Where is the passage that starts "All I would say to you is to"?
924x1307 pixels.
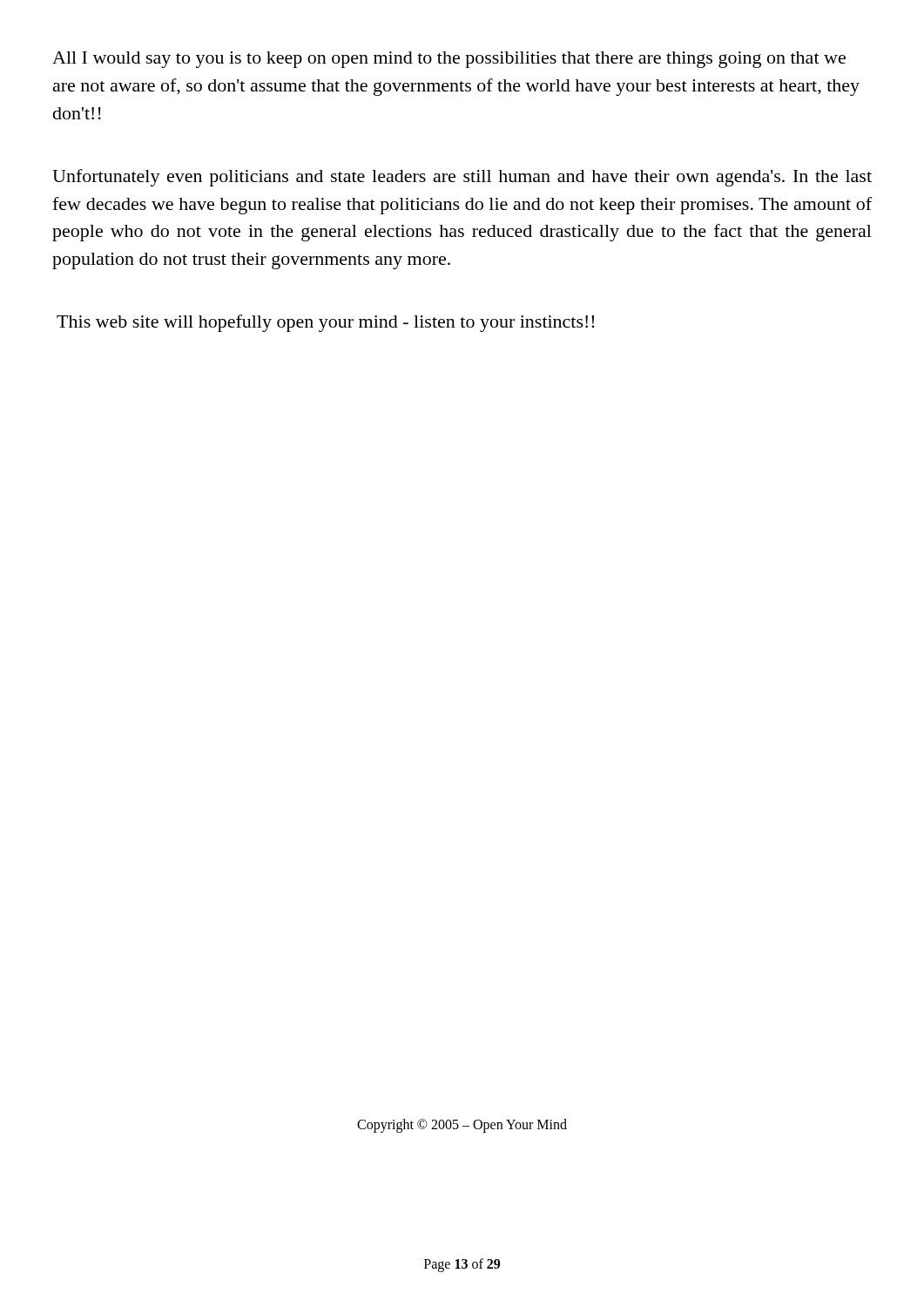pos(456,85)
